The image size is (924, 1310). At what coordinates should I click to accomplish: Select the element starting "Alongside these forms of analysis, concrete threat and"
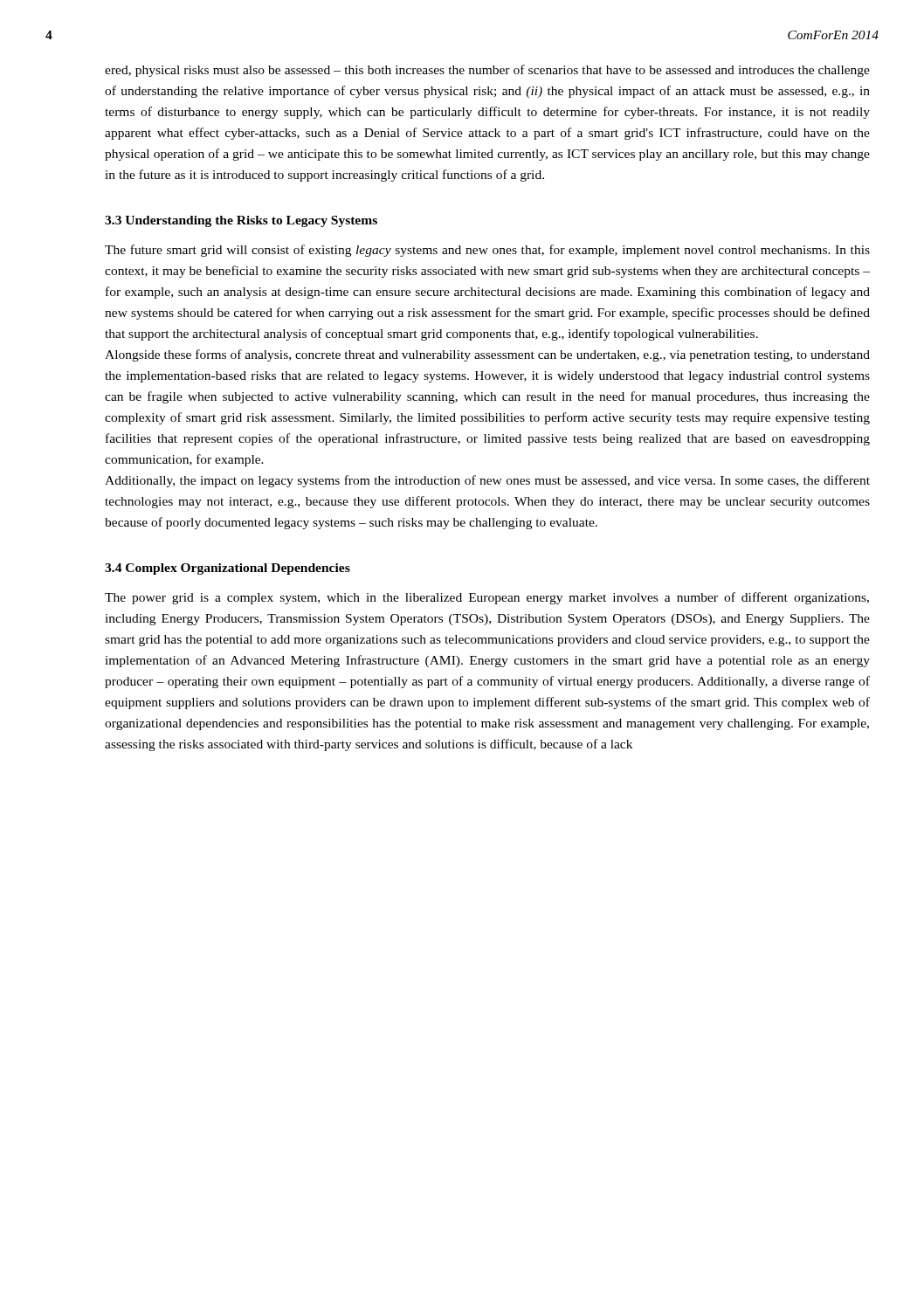click(487, 407)
